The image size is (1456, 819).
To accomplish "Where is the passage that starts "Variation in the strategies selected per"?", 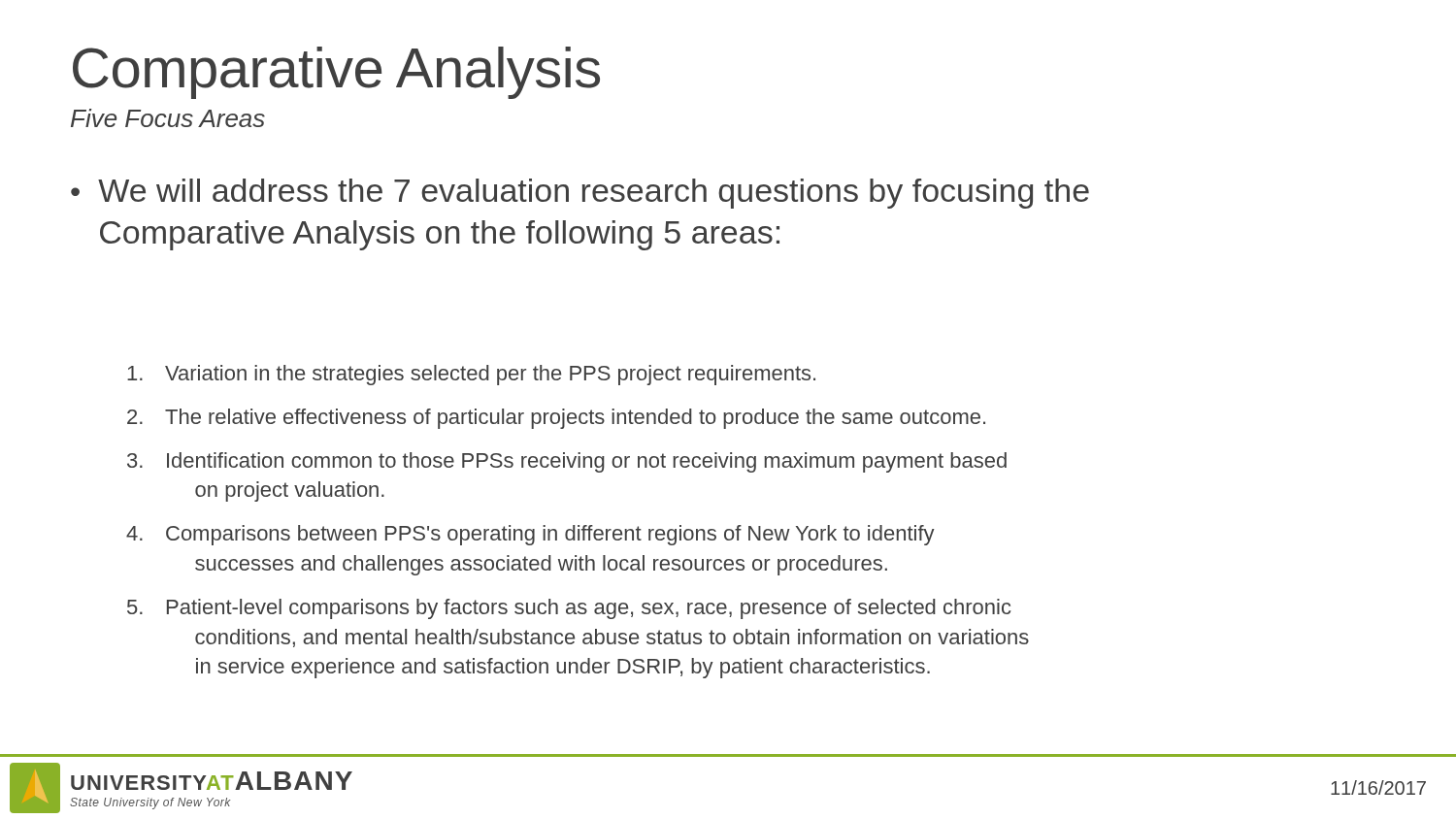I will (472, 374).
